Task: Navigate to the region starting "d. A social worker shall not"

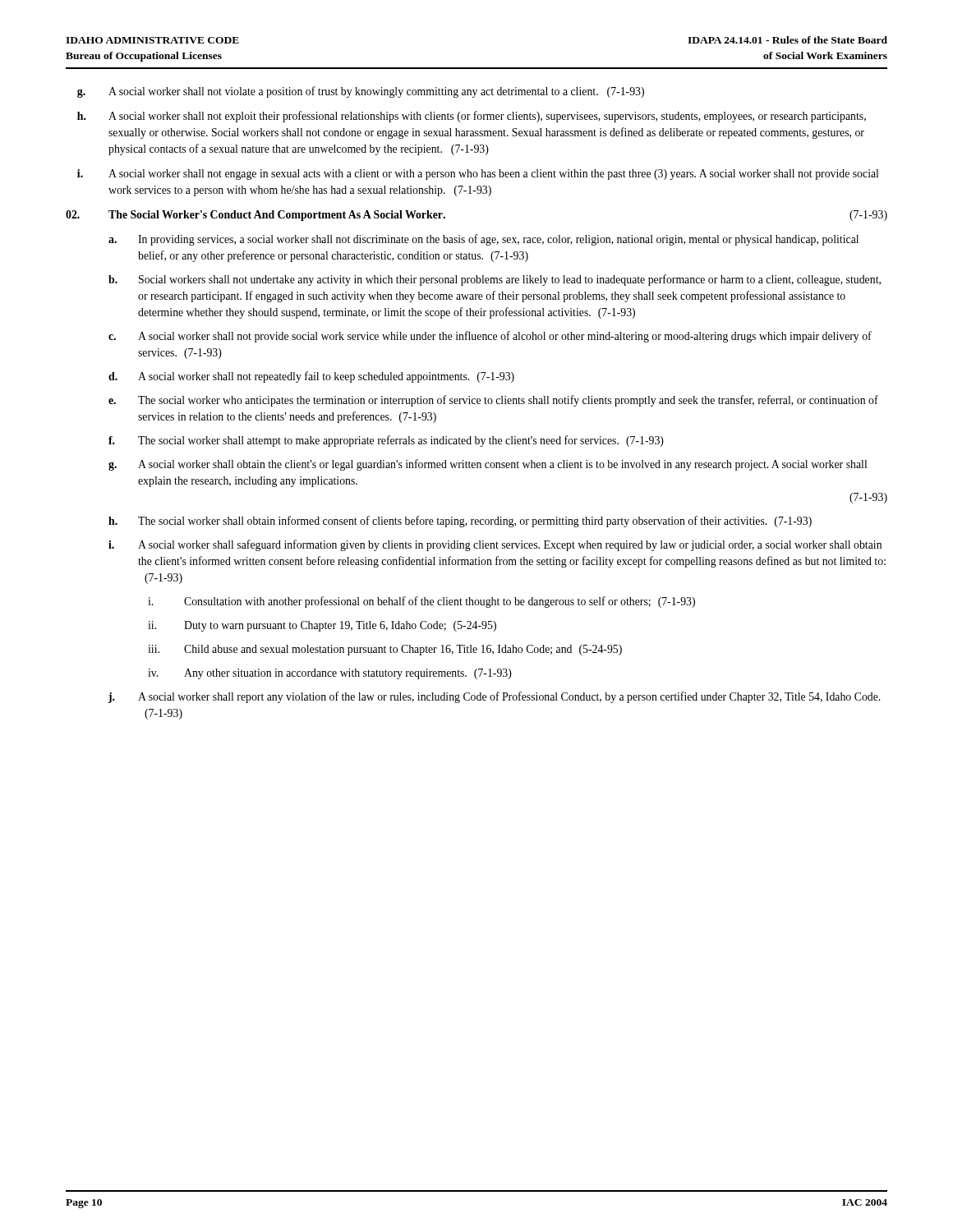Action: click(x=498, y=377)
